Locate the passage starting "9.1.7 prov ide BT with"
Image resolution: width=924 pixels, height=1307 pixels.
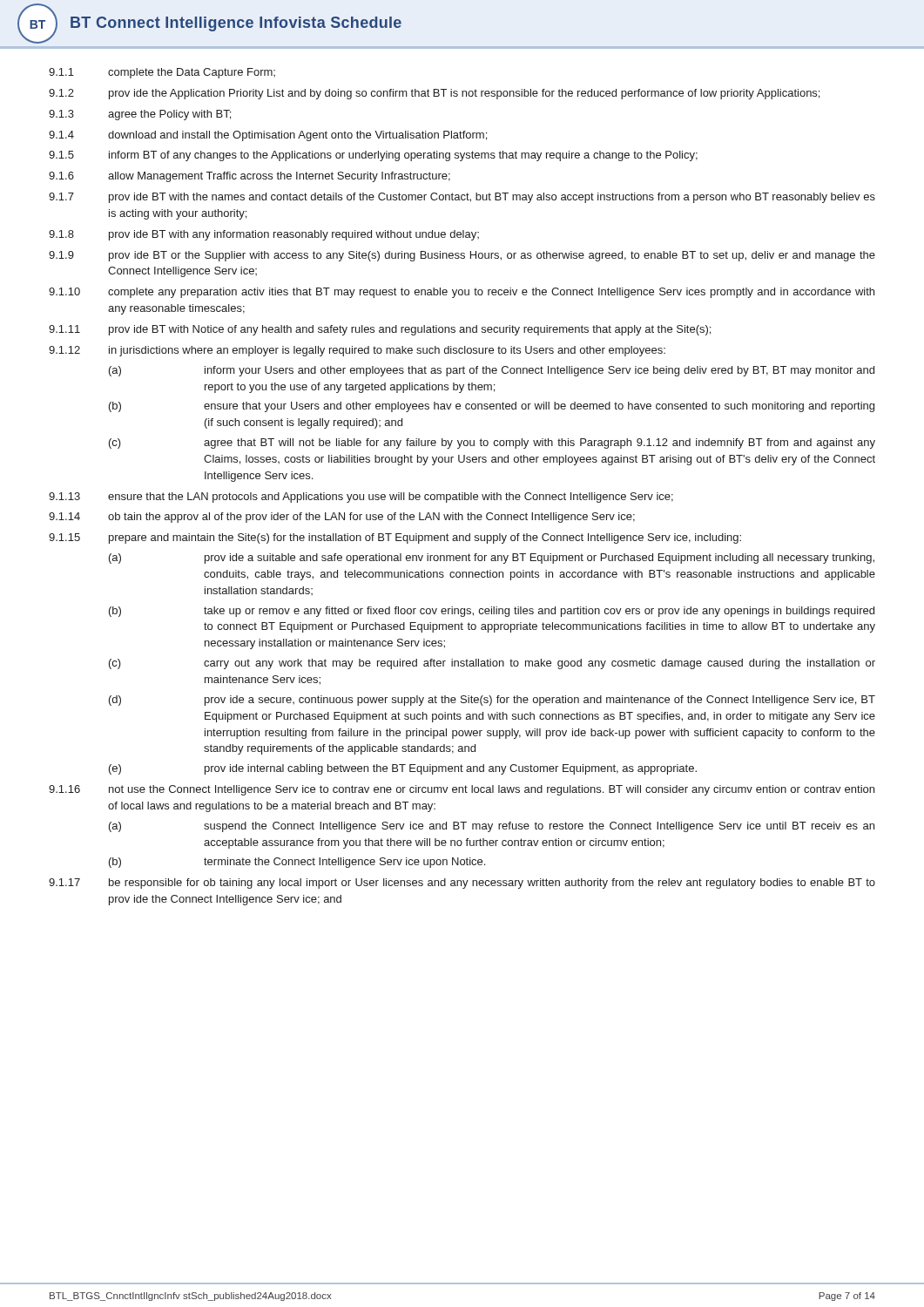point(462,206)
